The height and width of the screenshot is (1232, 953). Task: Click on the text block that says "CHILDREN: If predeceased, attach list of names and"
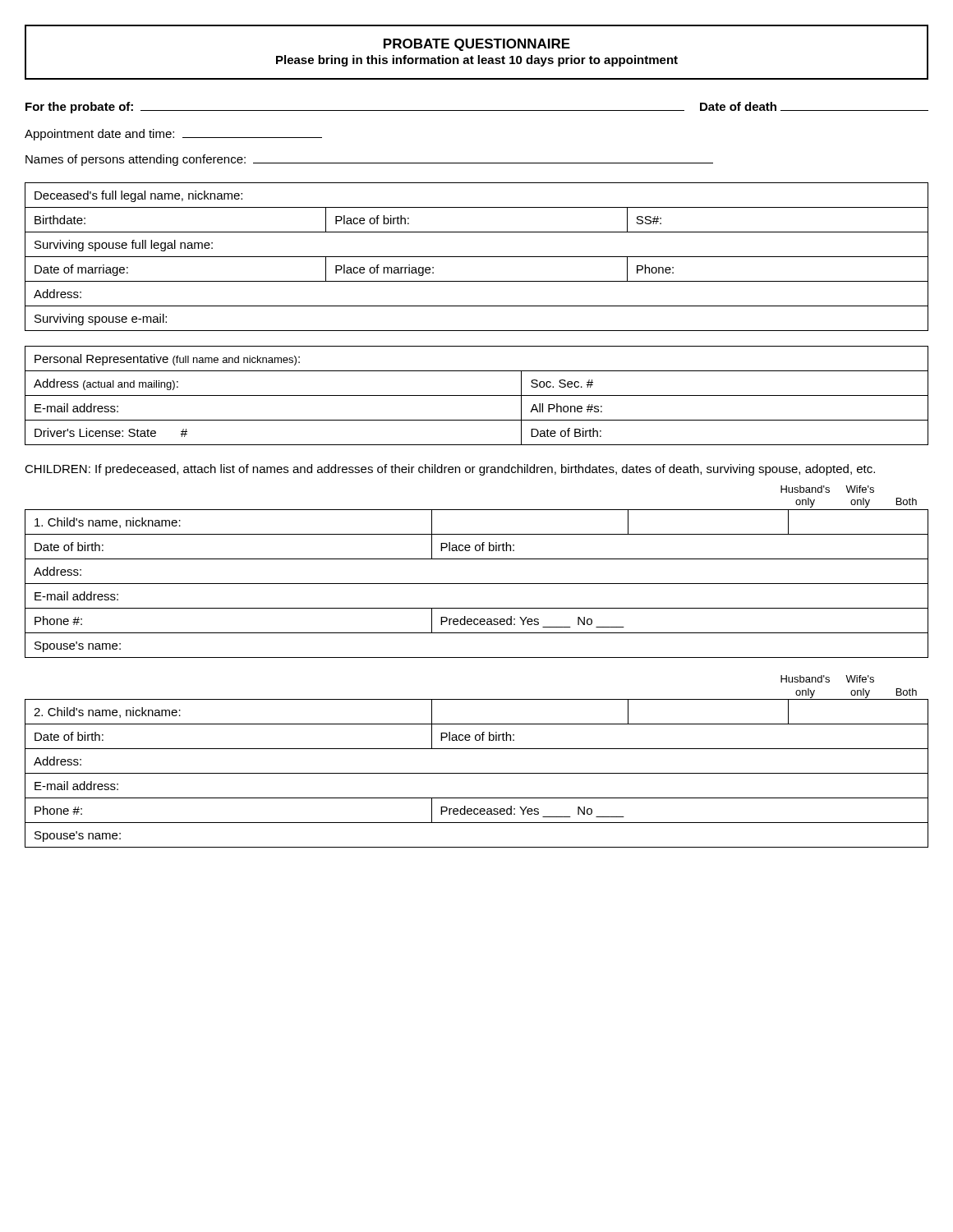[450, 469]
